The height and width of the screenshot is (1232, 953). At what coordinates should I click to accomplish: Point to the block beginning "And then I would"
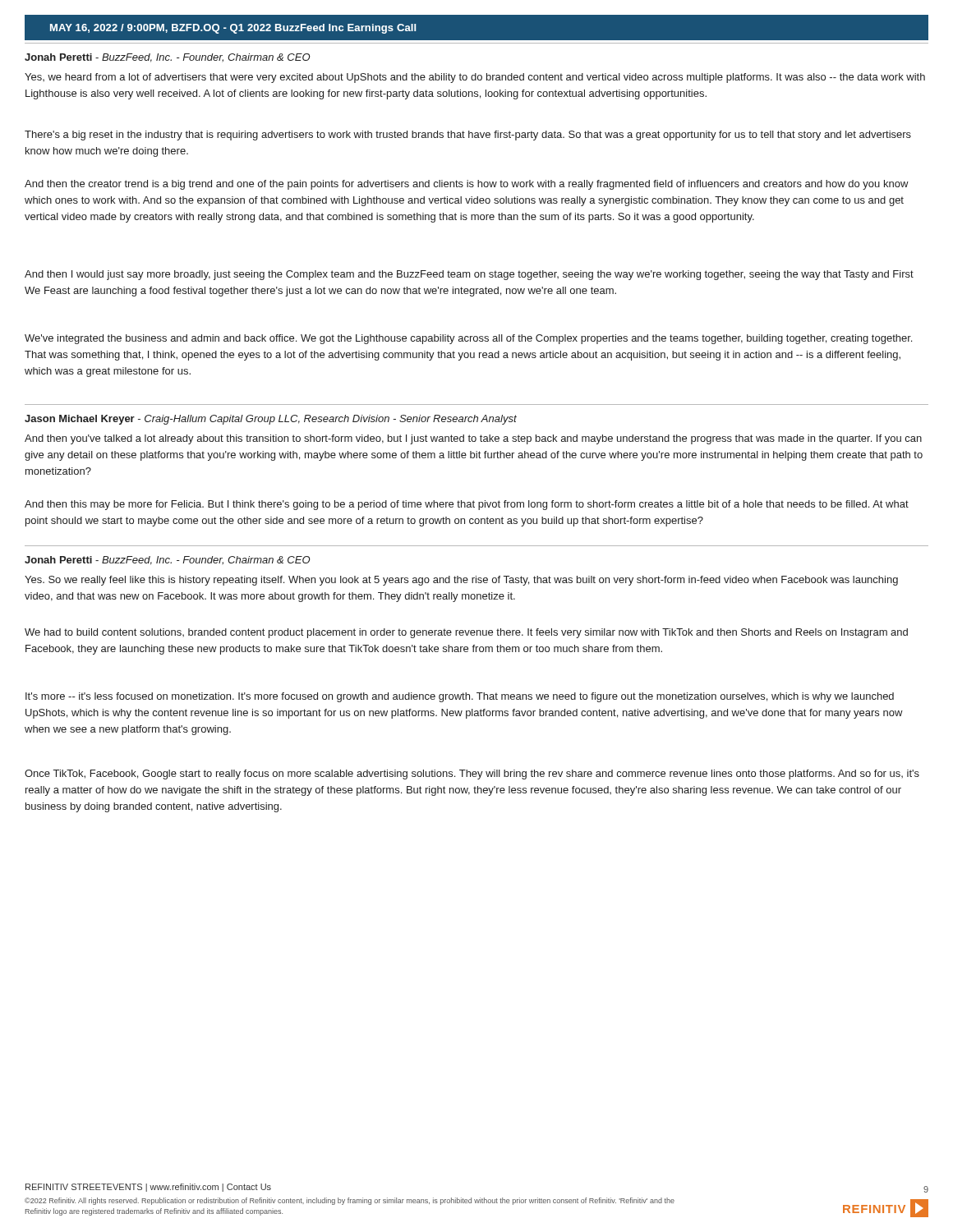469,282
